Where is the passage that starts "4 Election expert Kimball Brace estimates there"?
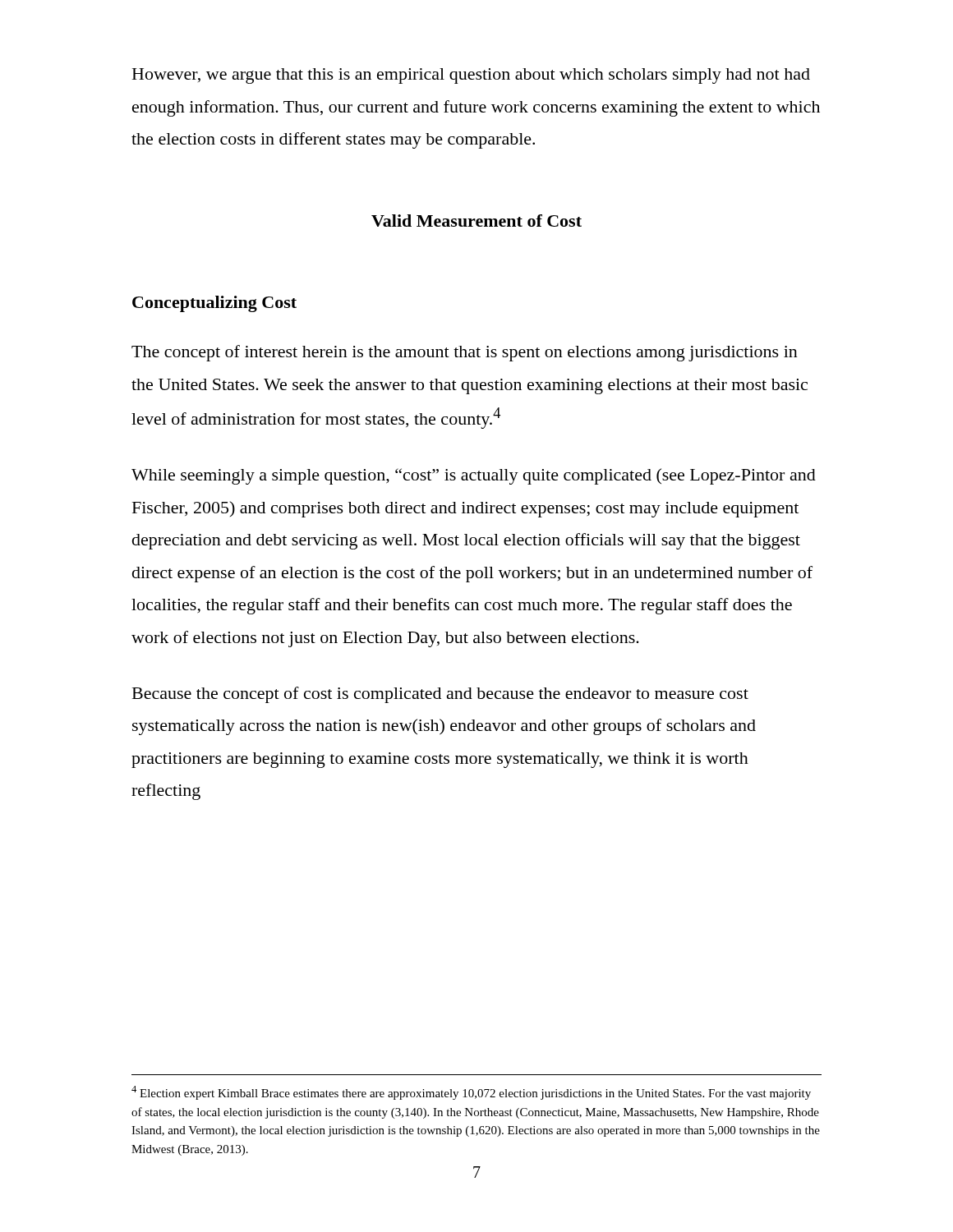 point(476,1119)
